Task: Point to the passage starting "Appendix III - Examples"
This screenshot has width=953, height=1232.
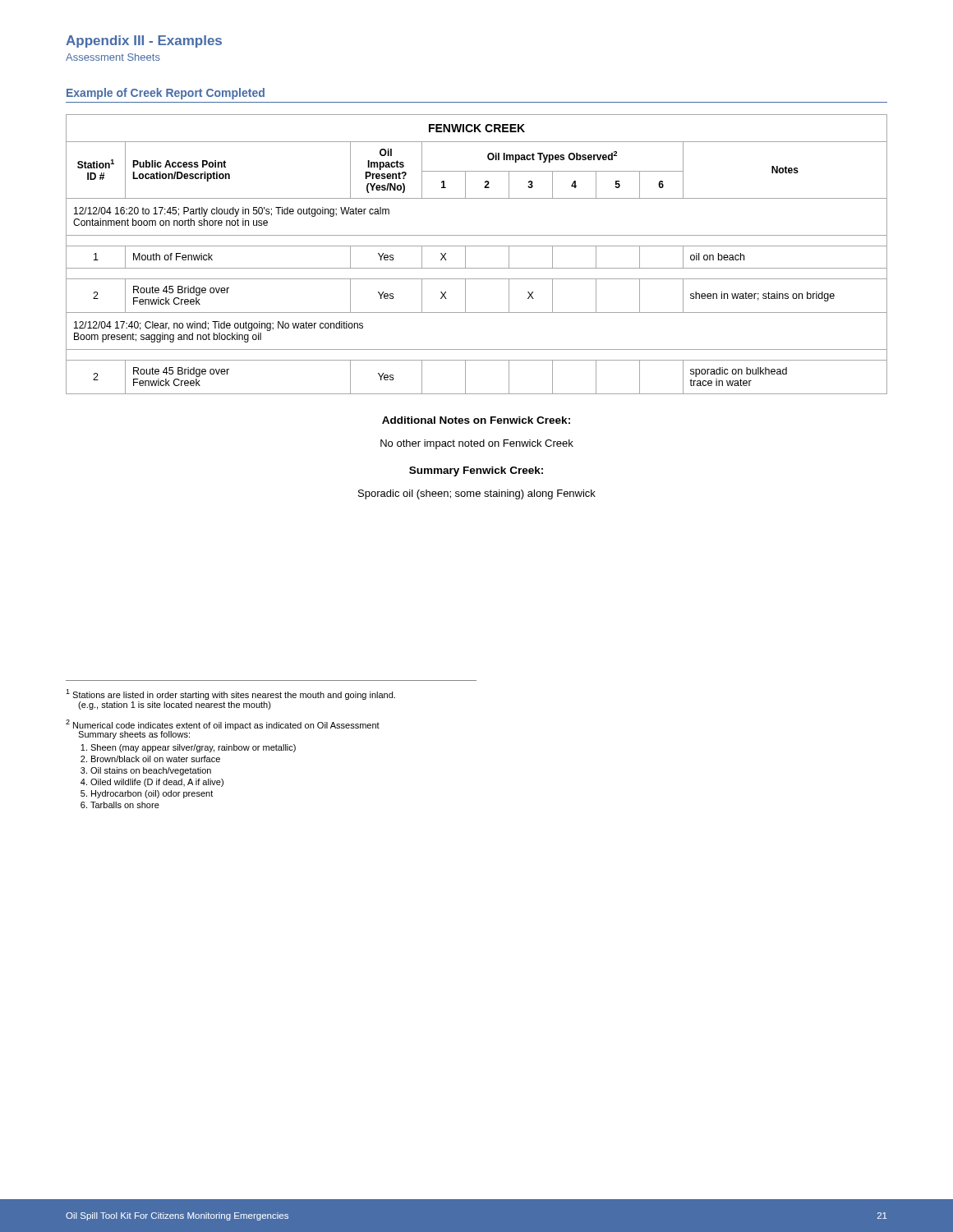Action: tap(144, 41)
